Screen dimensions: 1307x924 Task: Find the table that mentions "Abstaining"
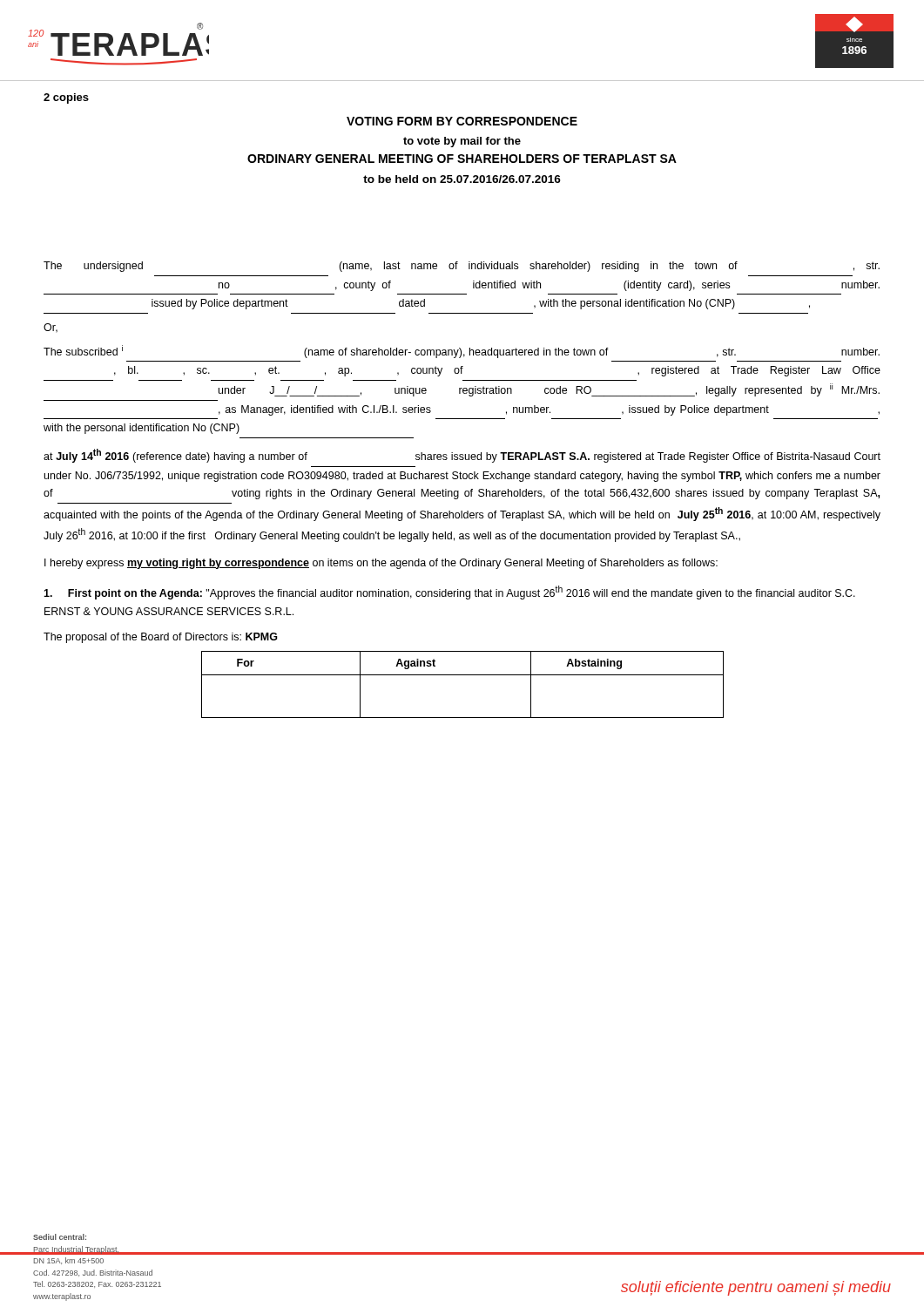(462, 685)
